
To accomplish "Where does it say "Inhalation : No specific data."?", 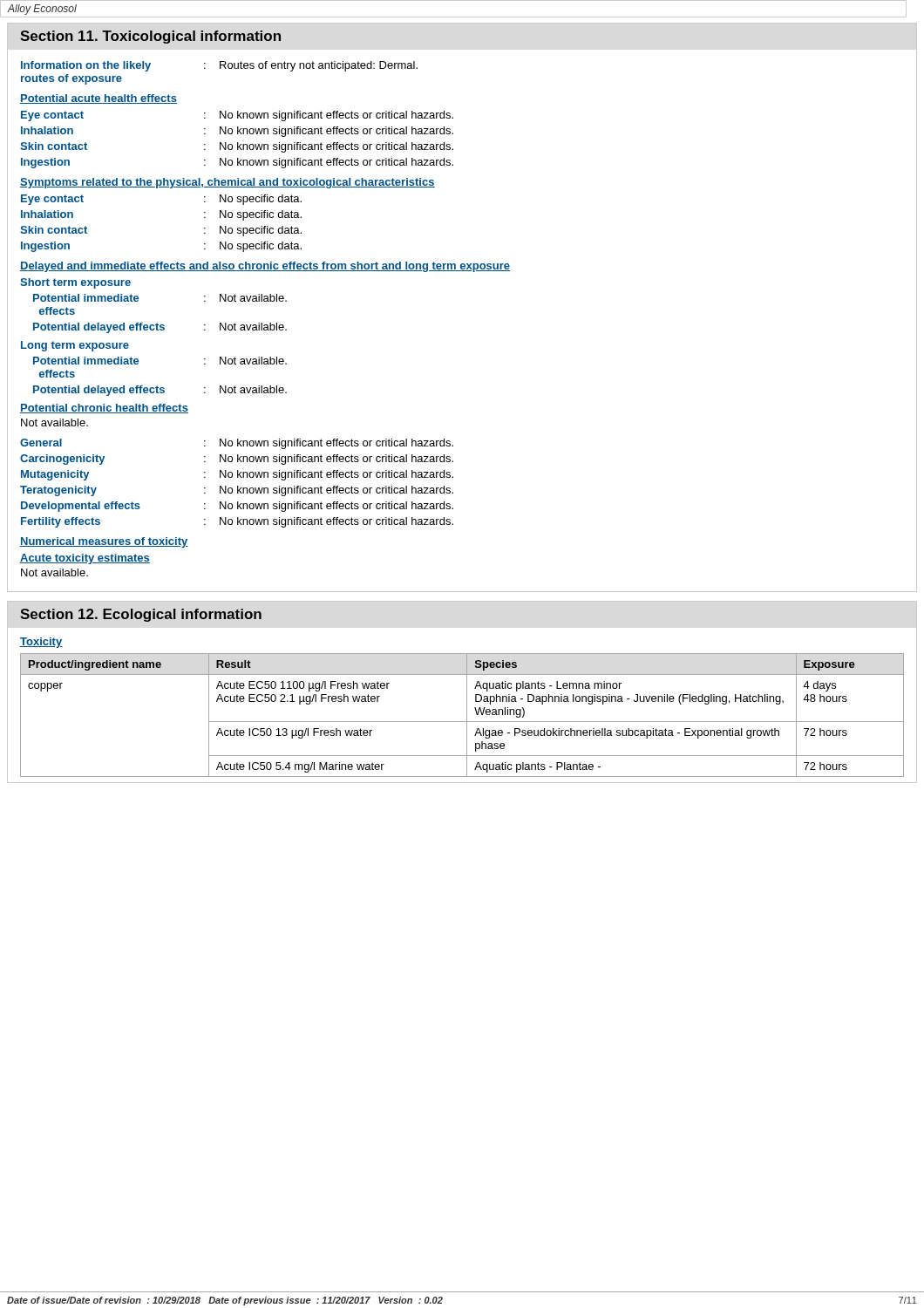I will point(48,215).
